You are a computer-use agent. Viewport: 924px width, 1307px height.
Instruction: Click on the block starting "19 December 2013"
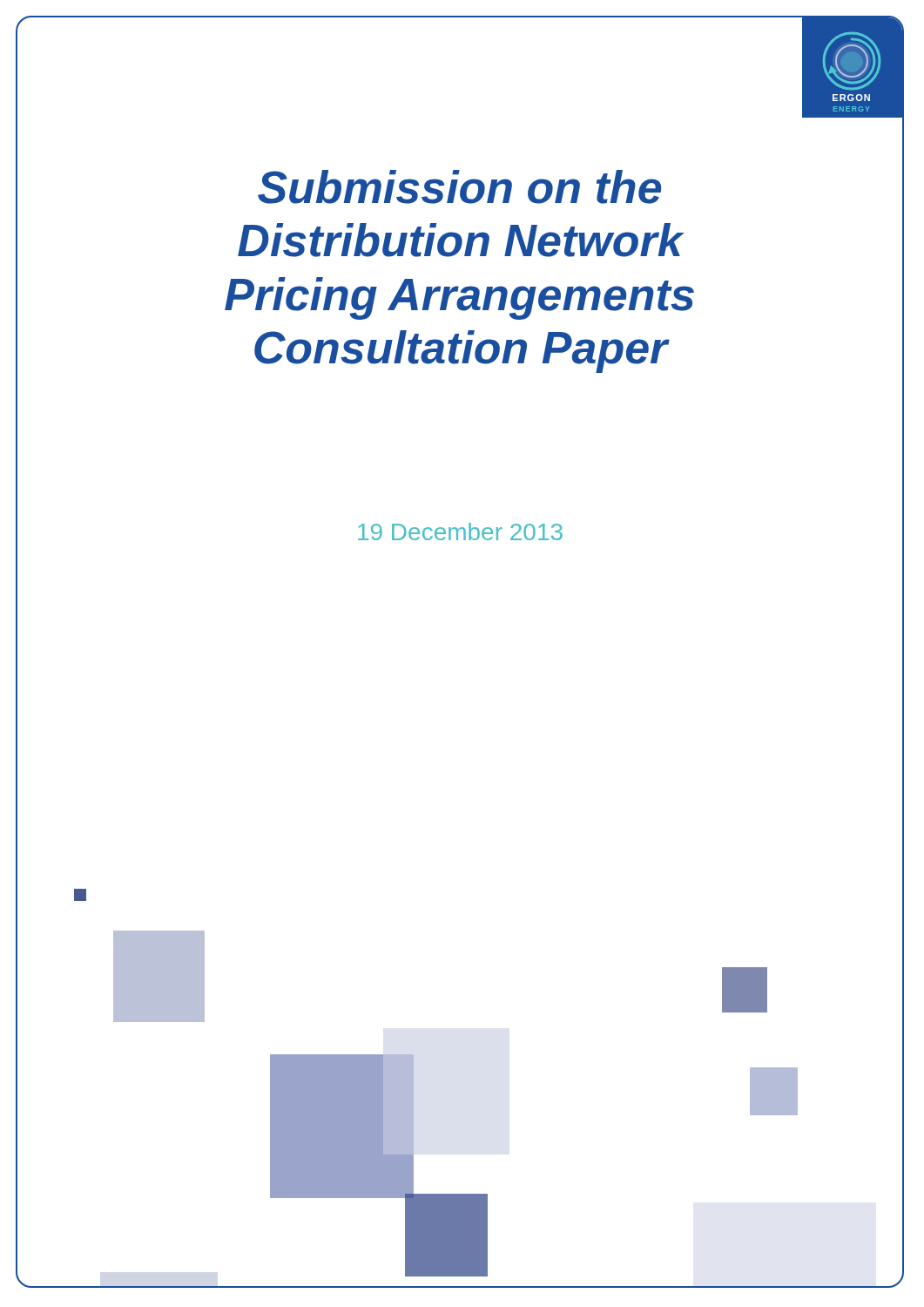click(x=460, y=532)
